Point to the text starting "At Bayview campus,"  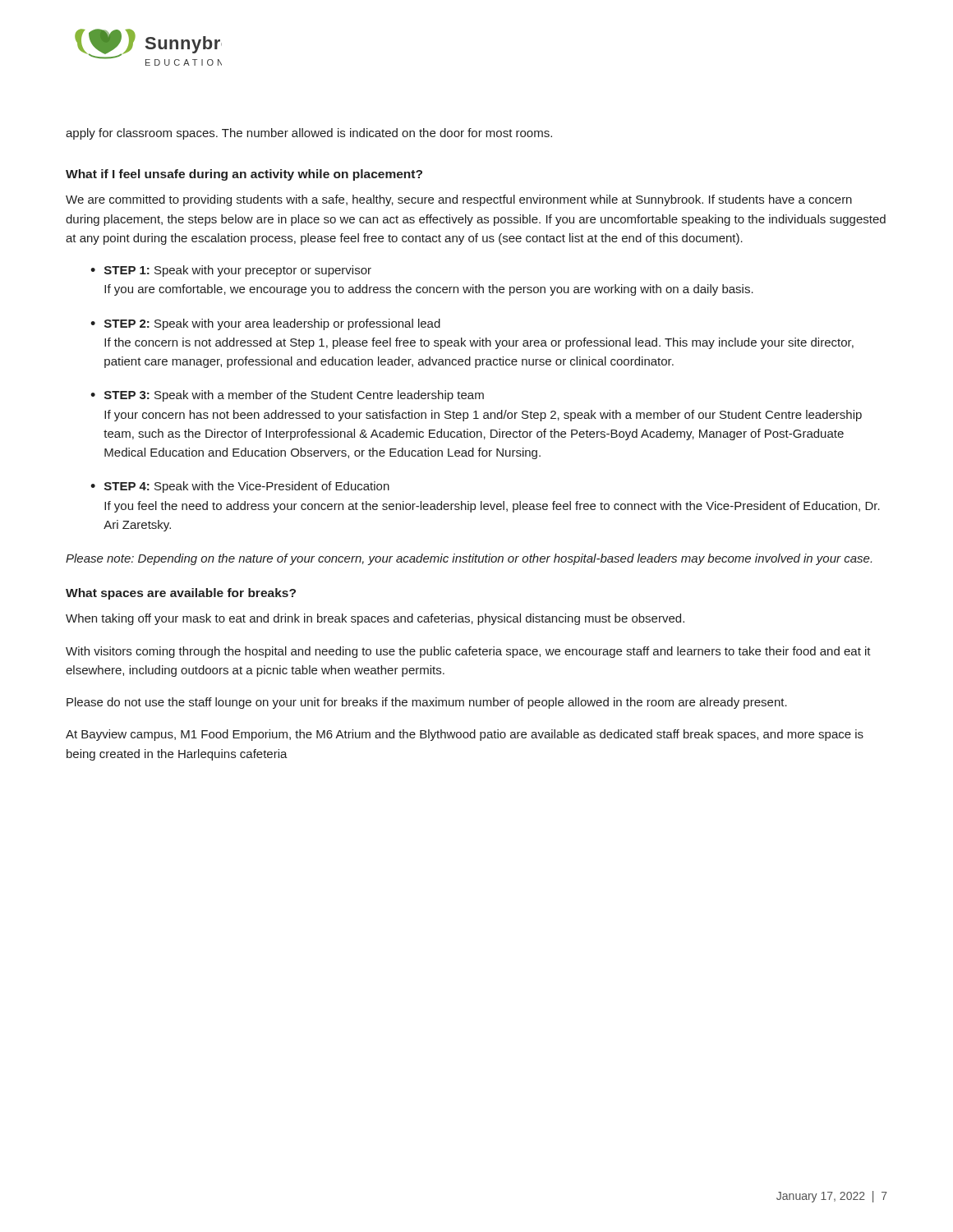pyautogui.click(x=465, y=744)
